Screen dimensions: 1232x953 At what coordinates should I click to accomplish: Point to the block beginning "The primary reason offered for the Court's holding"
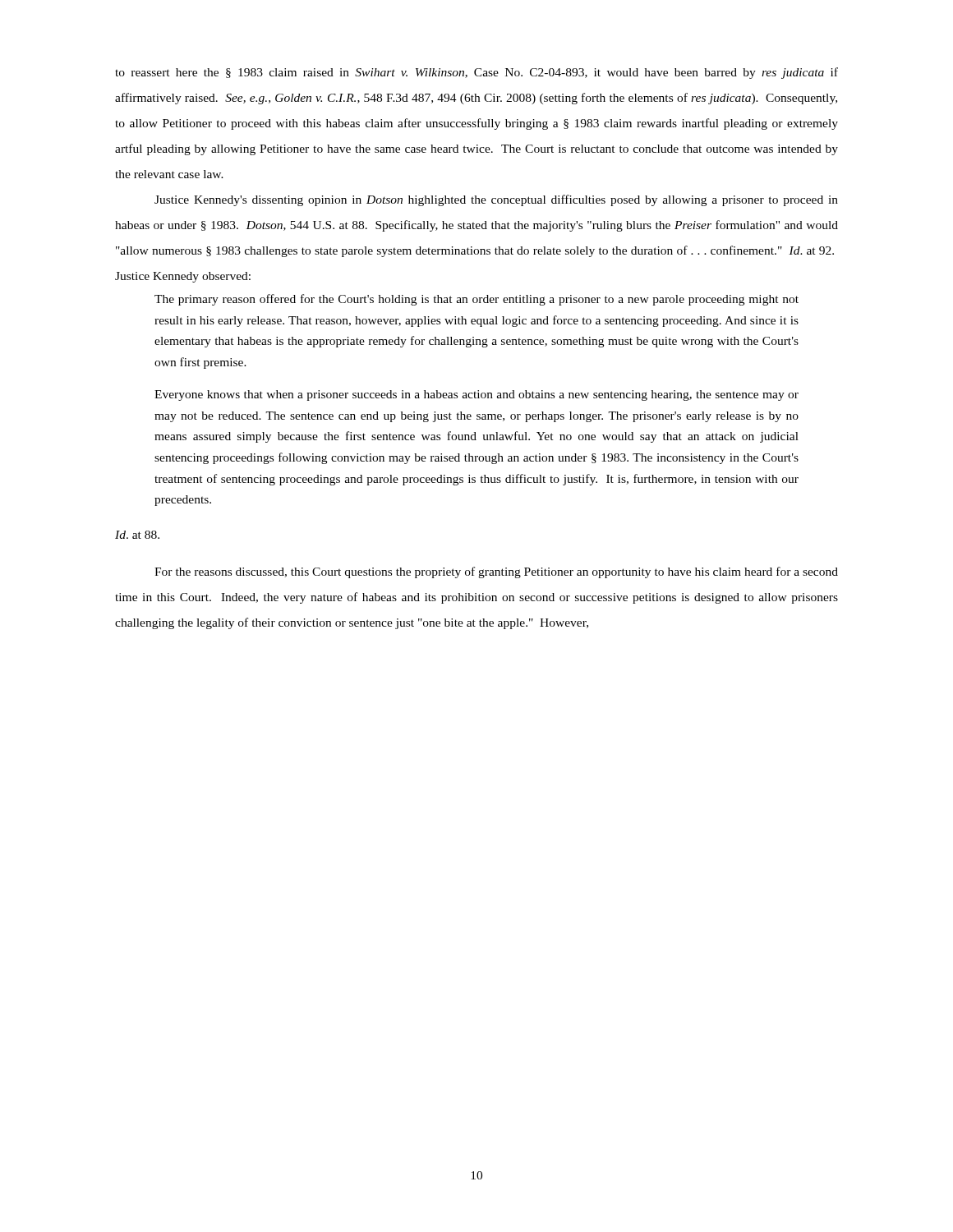(476, 399)
